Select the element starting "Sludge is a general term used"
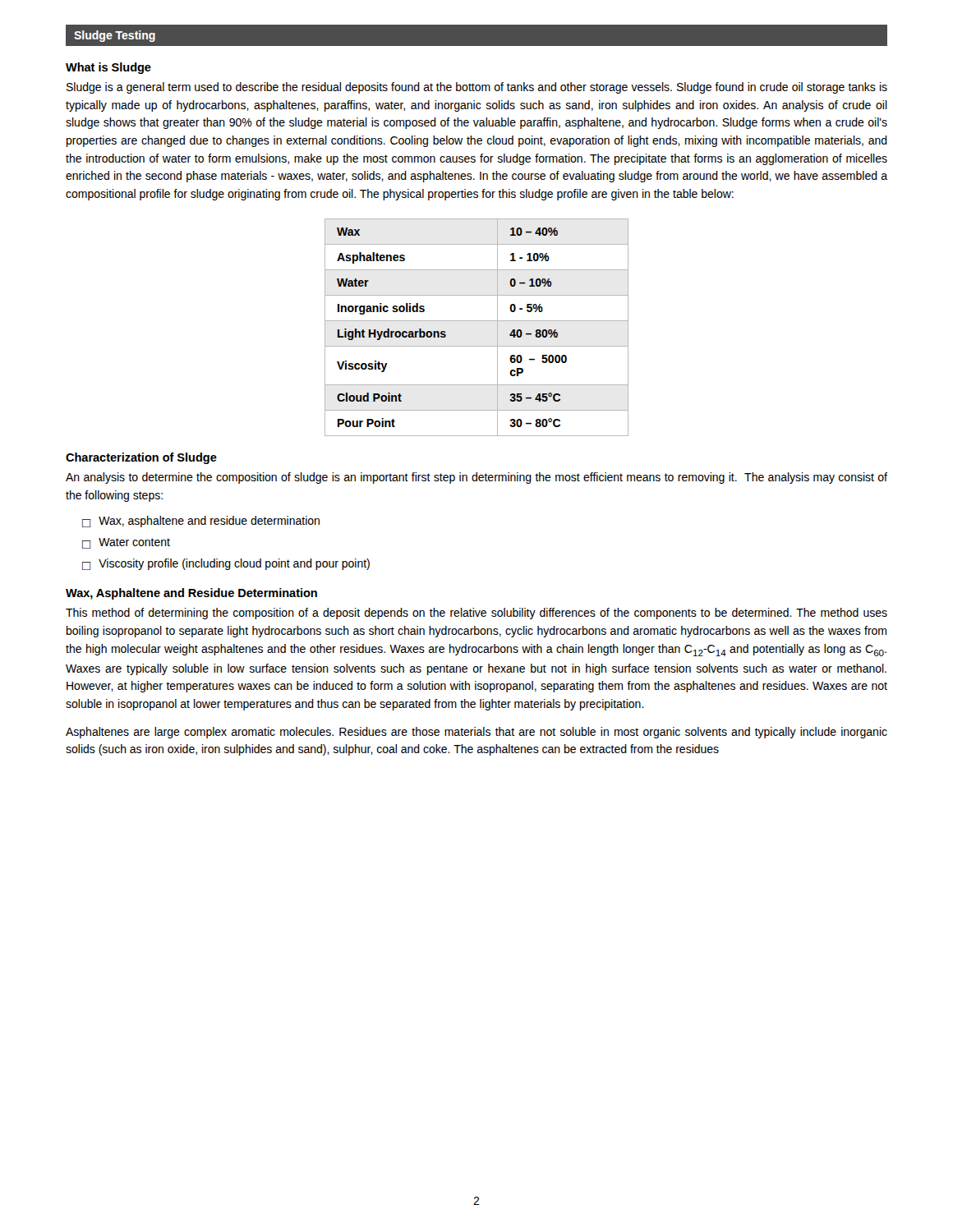The image size is (953, 1232). click(476, 141)
